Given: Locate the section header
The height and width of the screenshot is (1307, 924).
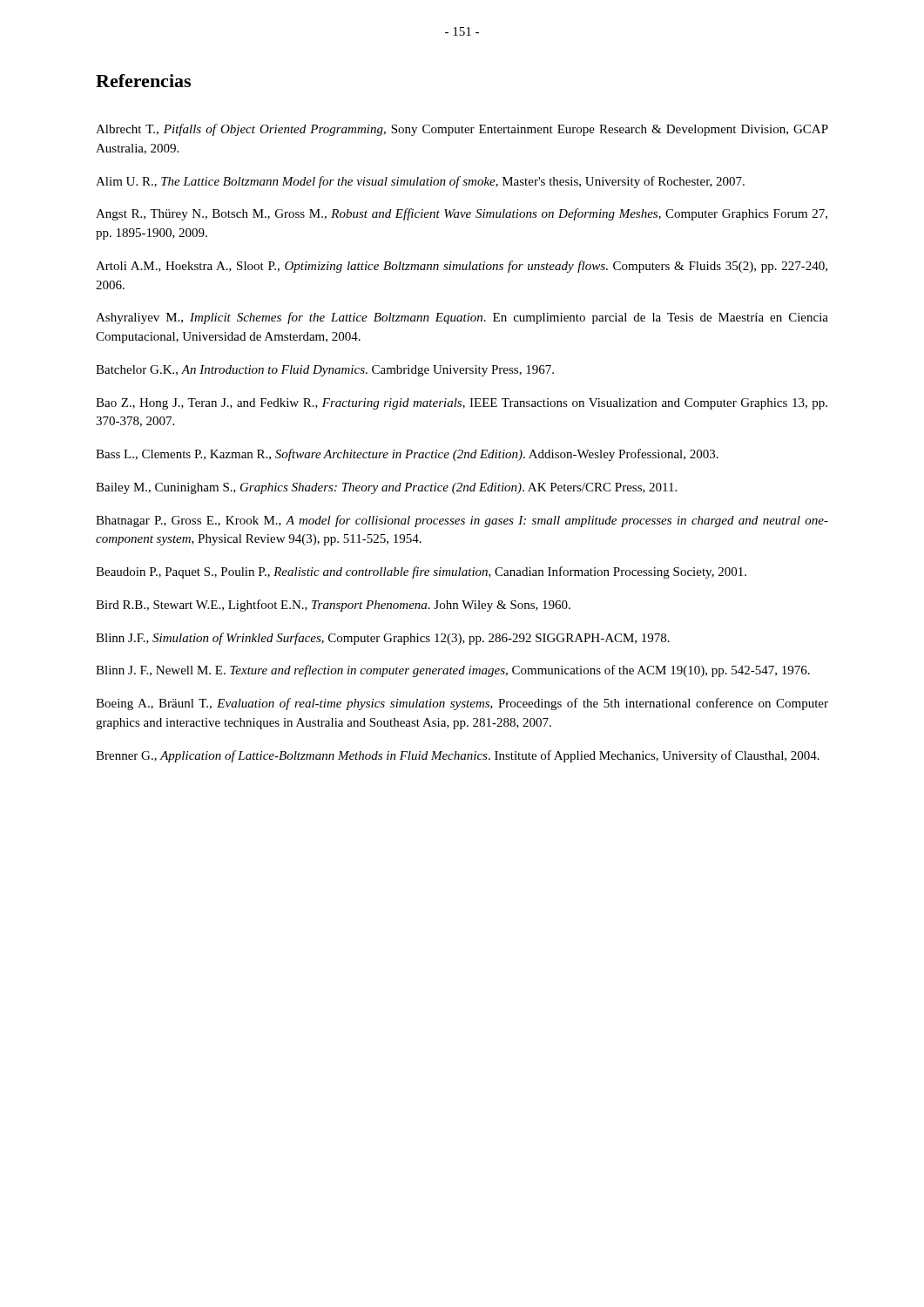Looking at the screenshot, I should pos(143,81).
